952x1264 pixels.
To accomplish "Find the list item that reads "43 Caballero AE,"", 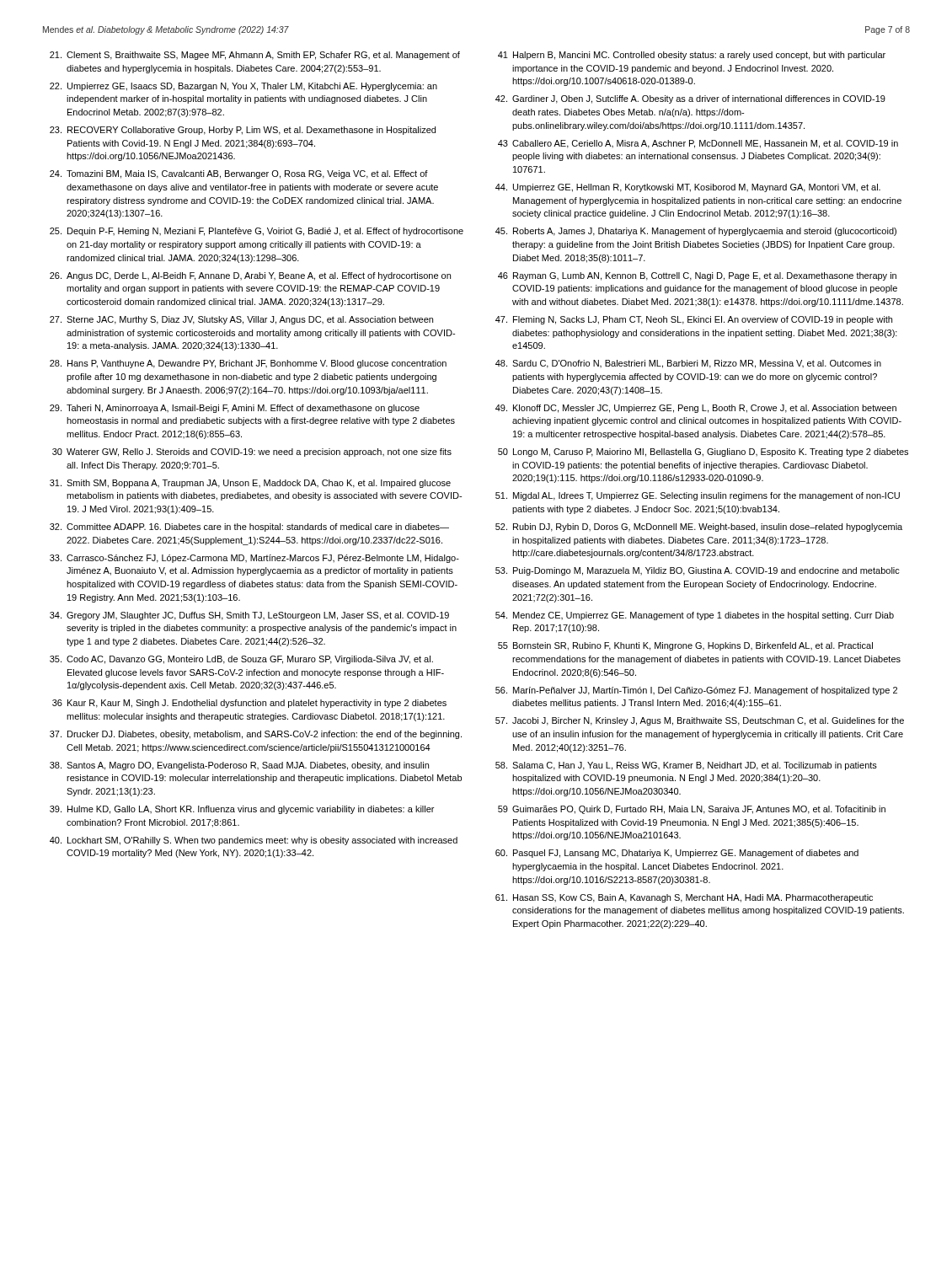I will coord(699,157).
